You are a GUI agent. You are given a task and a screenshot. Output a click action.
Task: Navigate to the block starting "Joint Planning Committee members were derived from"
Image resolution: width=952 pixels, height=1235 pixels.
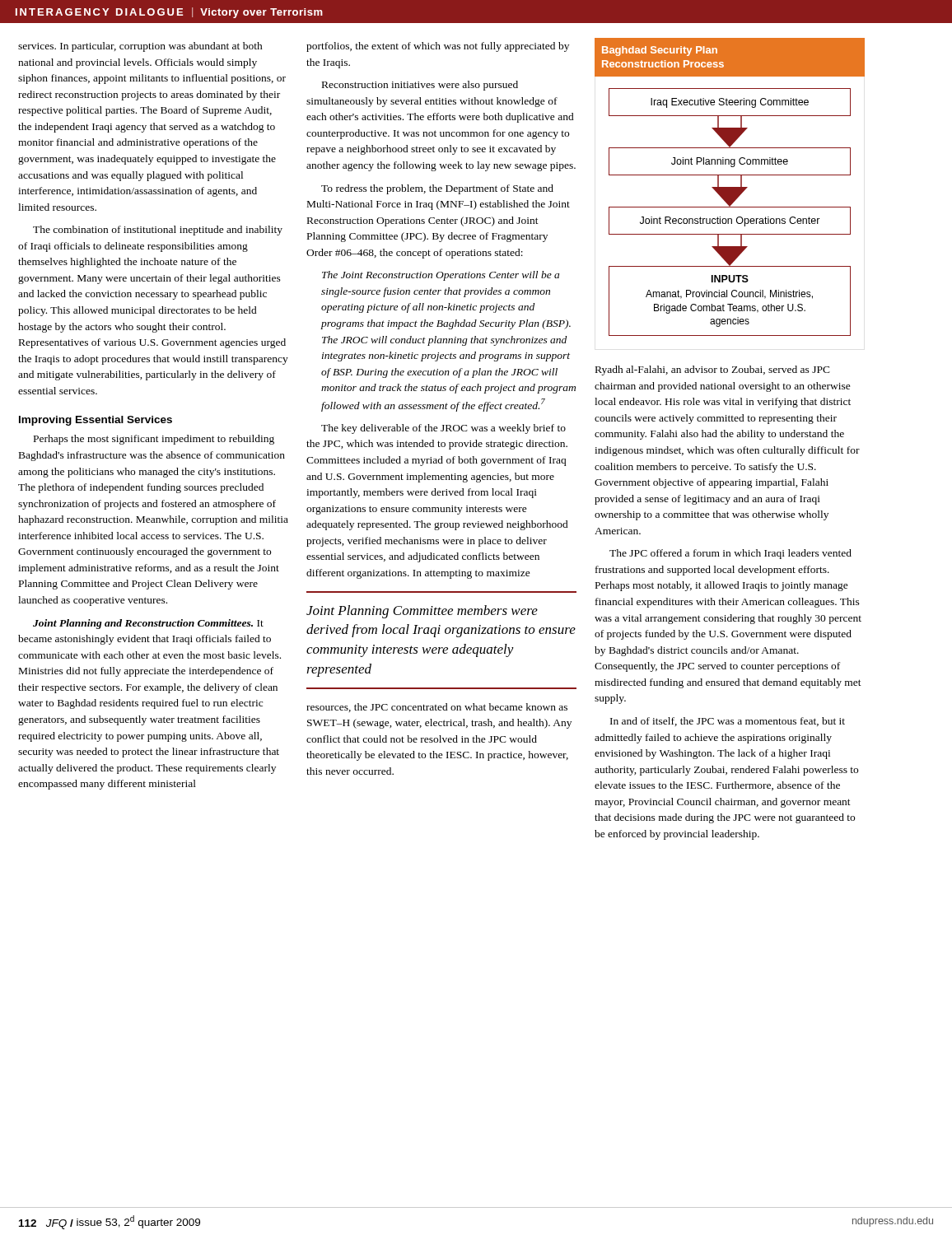[x=441, y=639]
